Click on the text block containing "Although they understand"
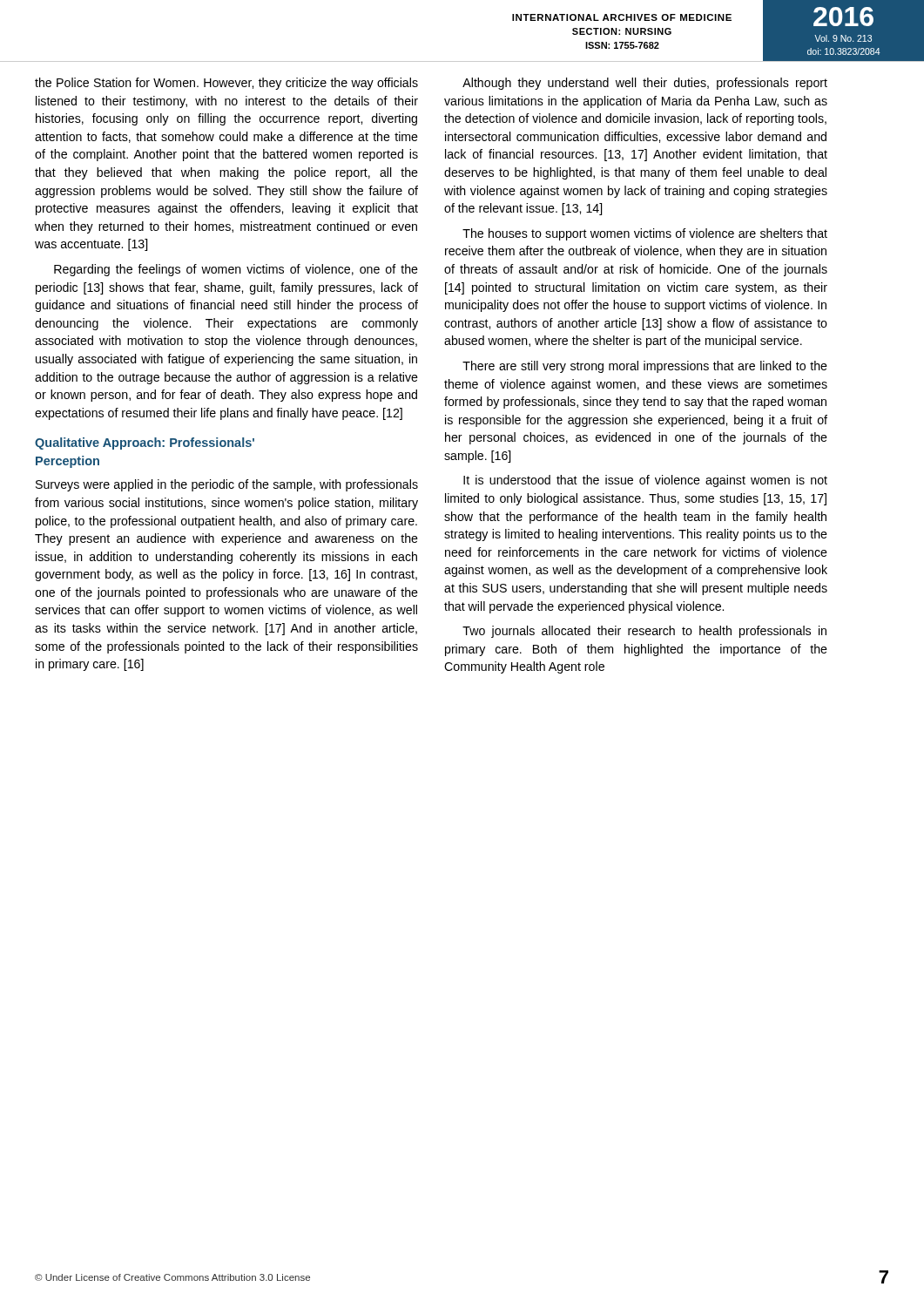924x1307 pixels. pyautogui.click(x=636, y=146)
